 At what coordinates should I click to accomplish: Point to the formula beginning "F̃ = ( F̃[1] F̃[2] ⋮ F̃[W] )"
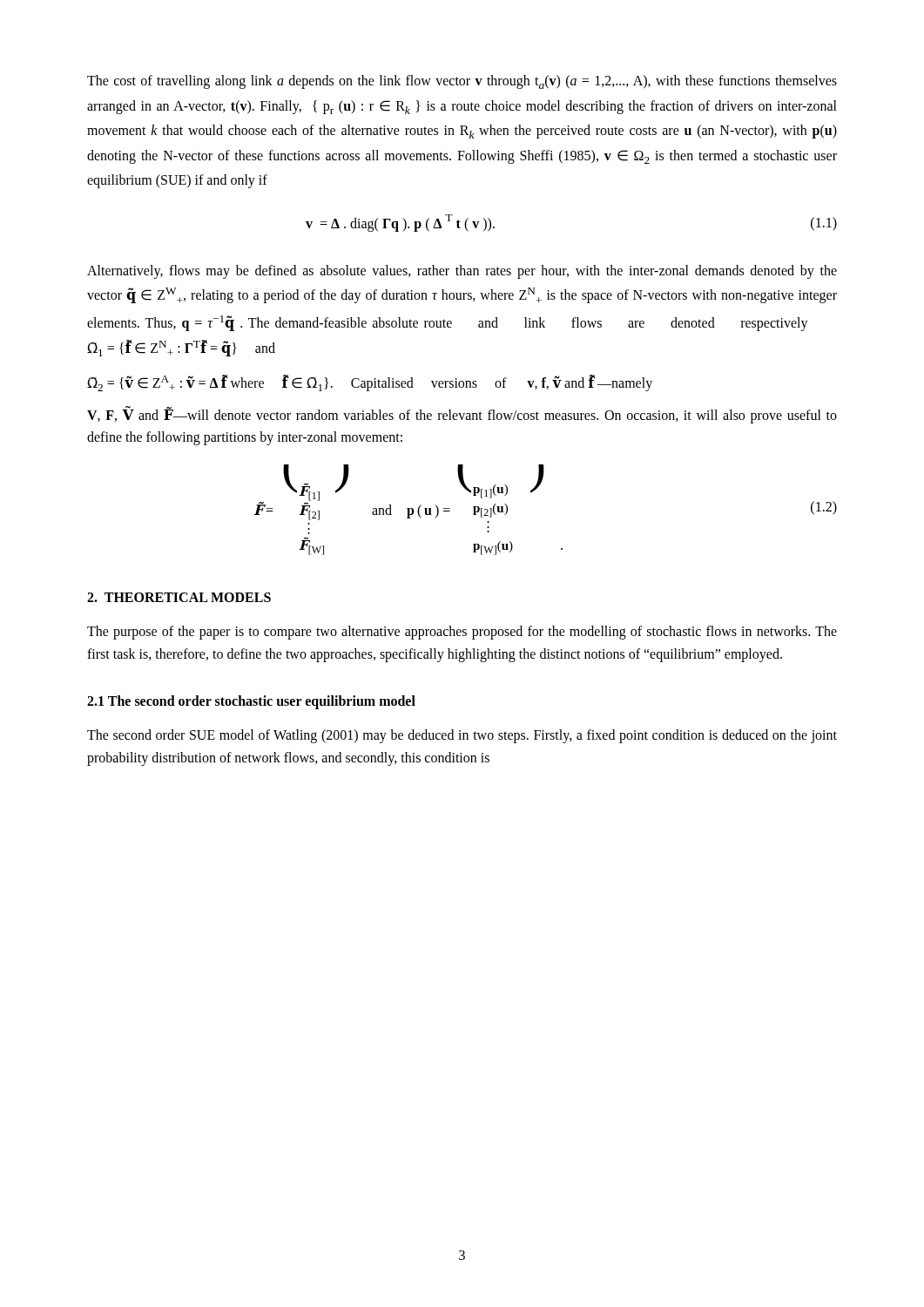point(462,512)
